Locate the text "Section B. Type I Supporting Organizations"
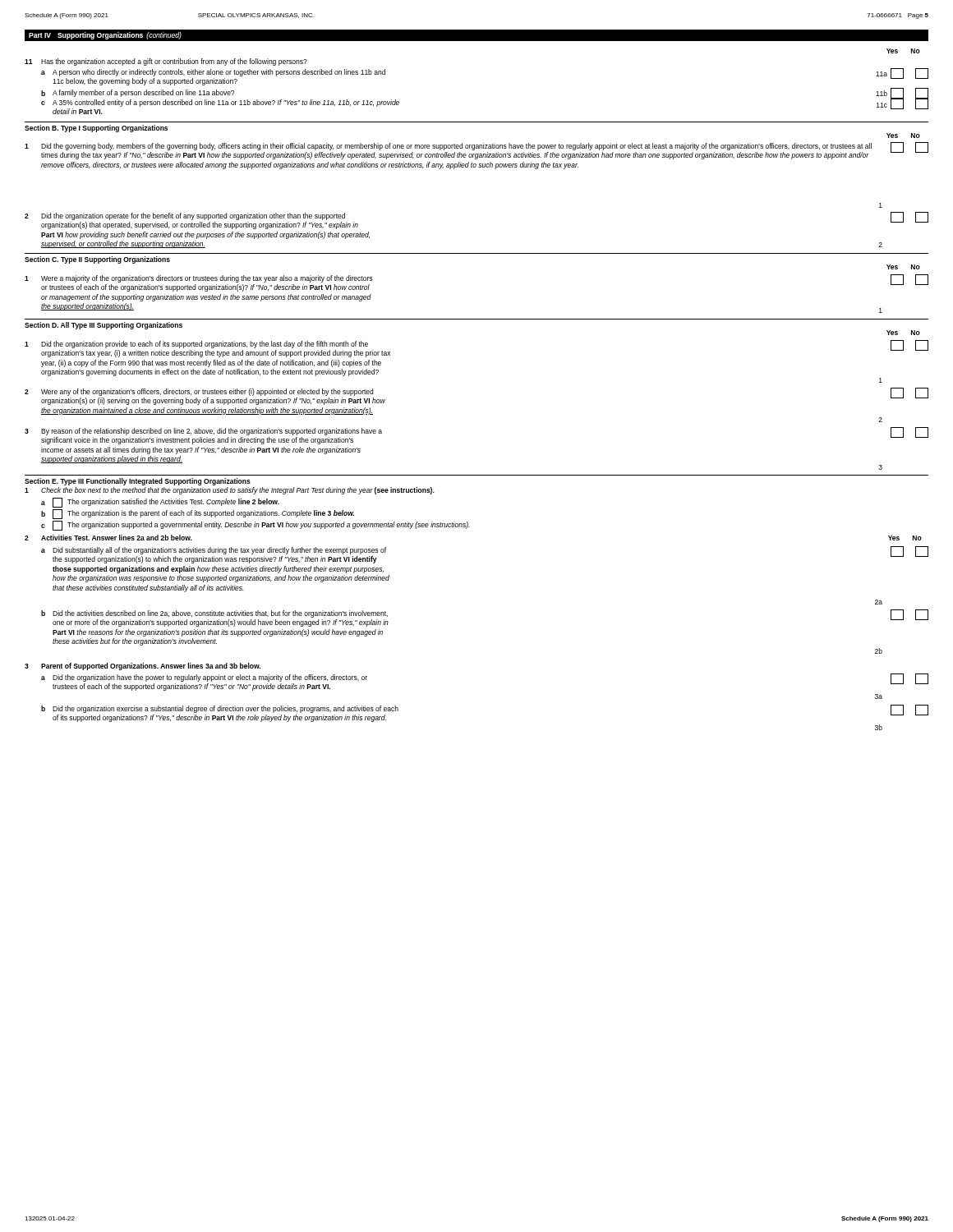The width and height of the screenshot is (953, 1232). point(96,128)
